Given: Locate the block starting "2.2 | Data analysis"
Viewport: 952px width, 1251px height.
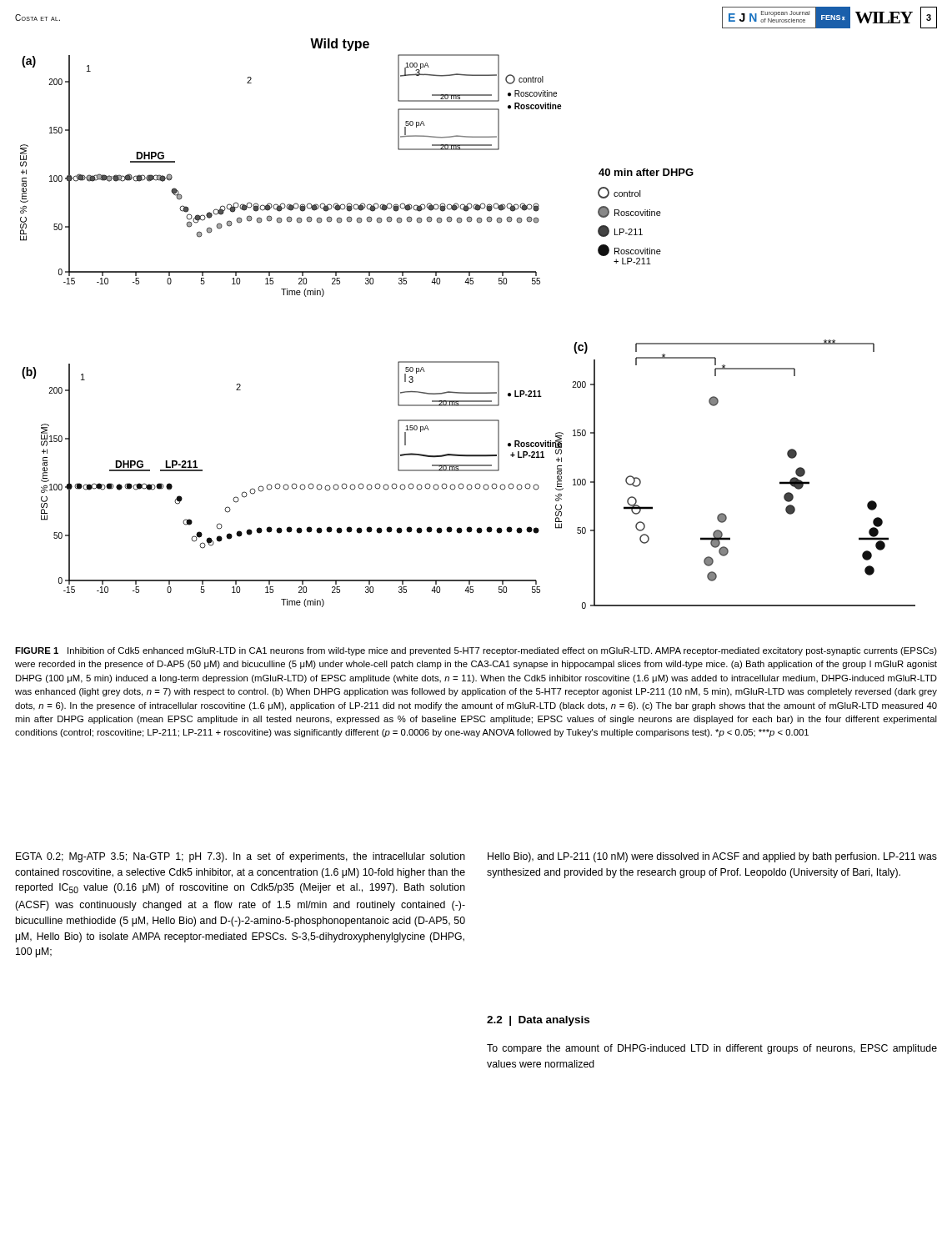Looking at the screenshot, I should tap(538, 1020).
